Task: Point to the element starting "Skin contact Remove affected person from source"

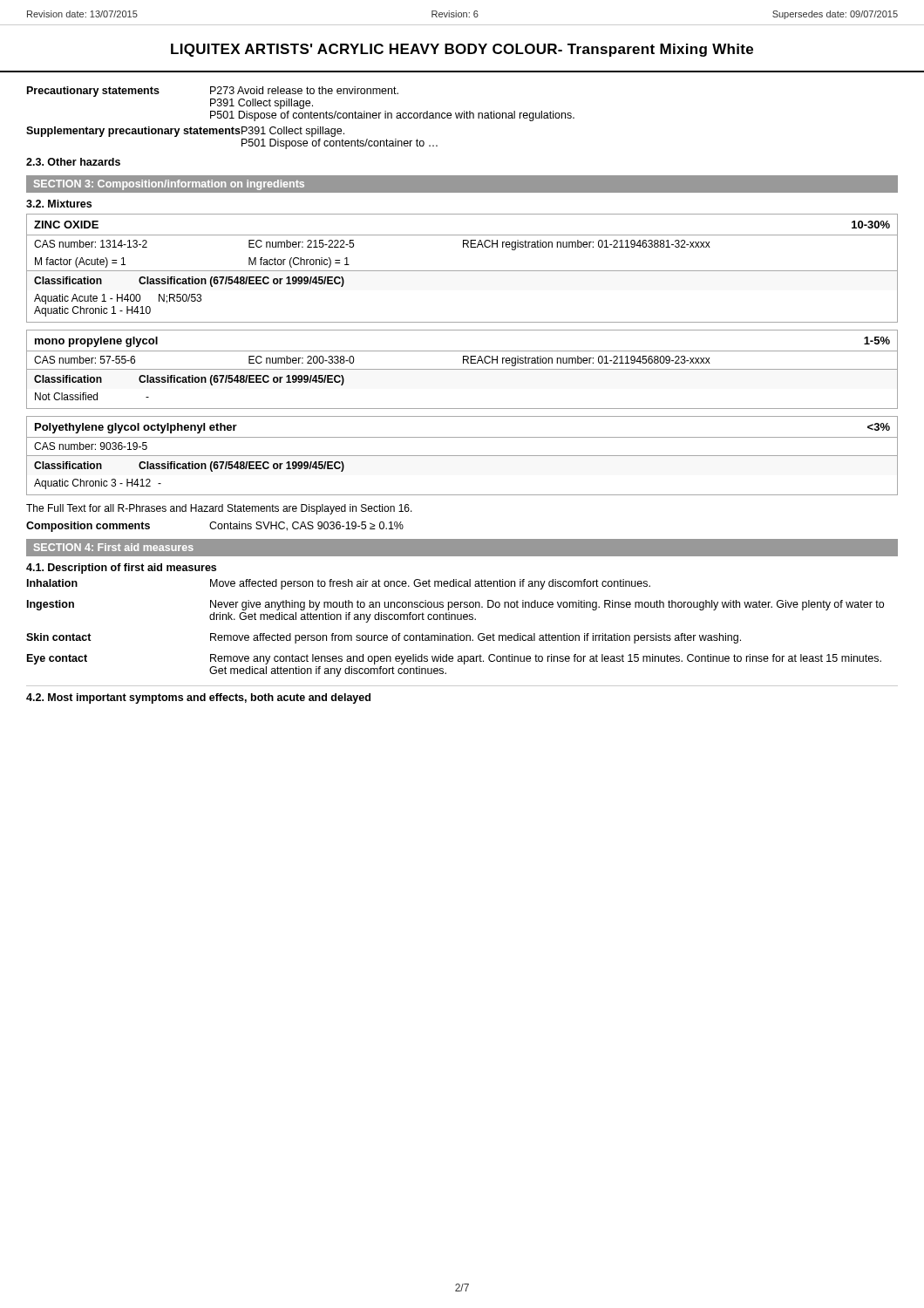Action: 462,637
